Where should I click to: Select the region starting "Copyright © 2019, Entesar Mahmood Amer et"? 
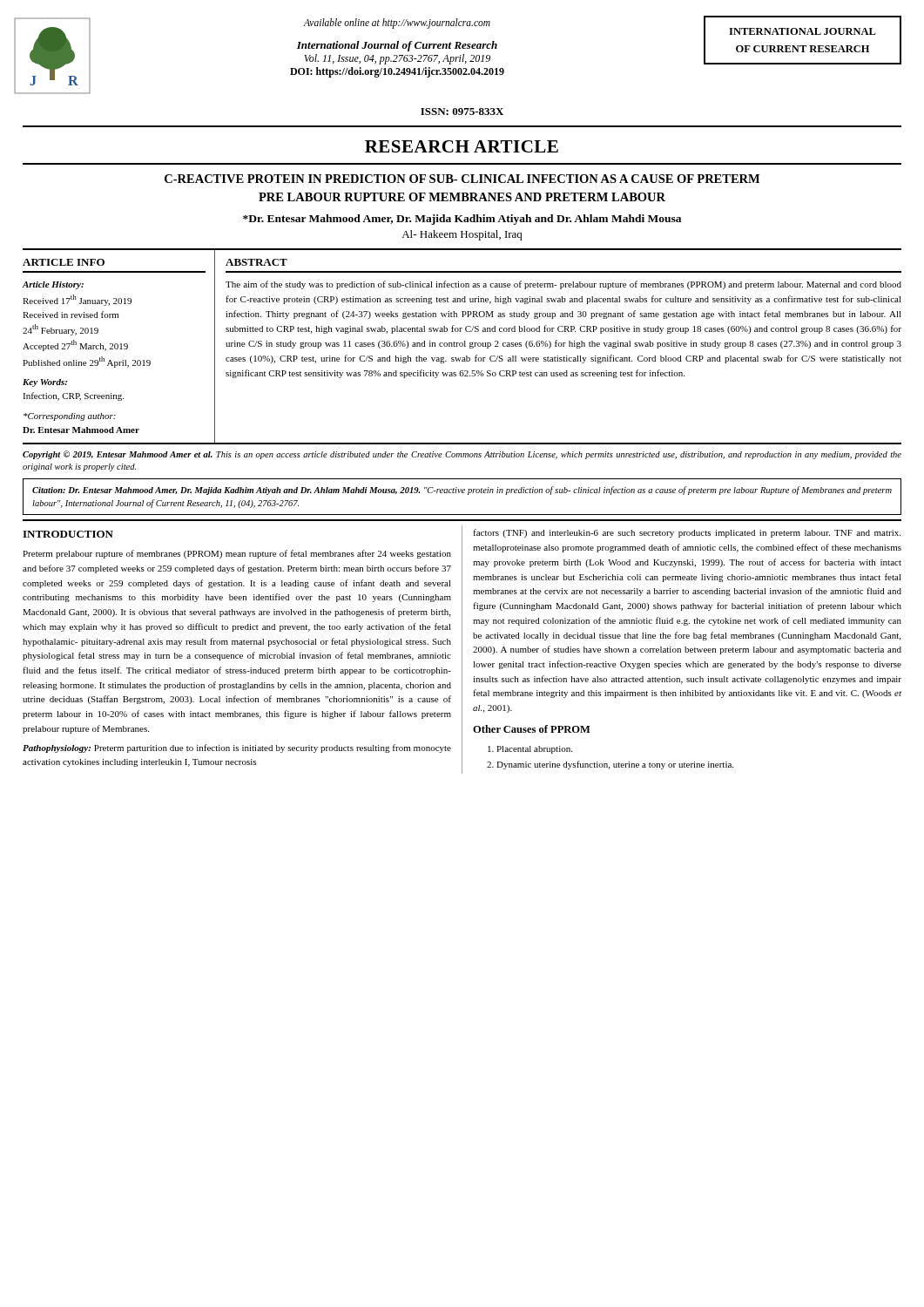pyautogui.click(x=462, y=461)
